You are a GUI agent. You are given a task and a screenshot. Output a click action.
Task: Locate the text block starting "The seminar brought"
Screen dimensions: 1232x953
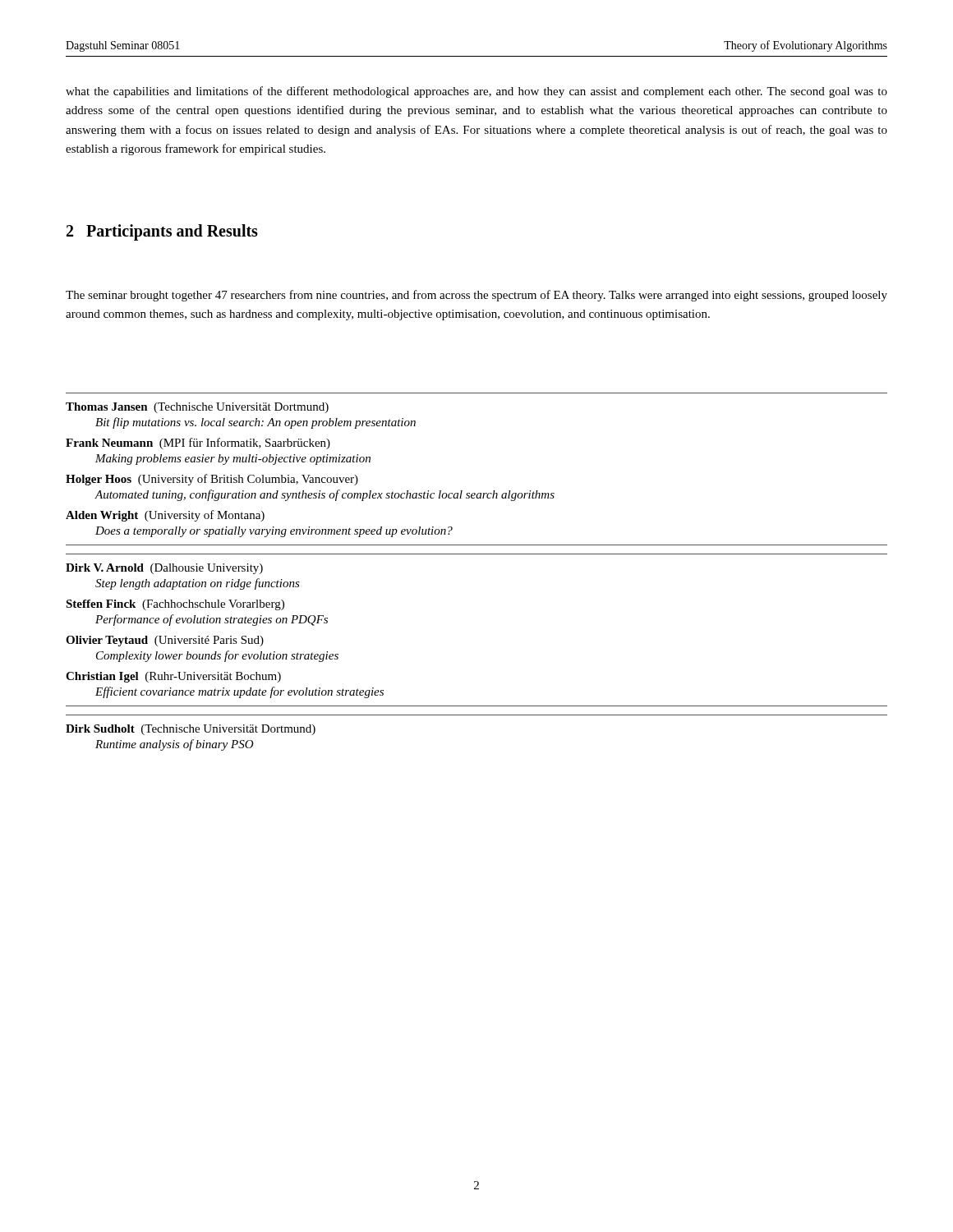(x=476, y=304)
